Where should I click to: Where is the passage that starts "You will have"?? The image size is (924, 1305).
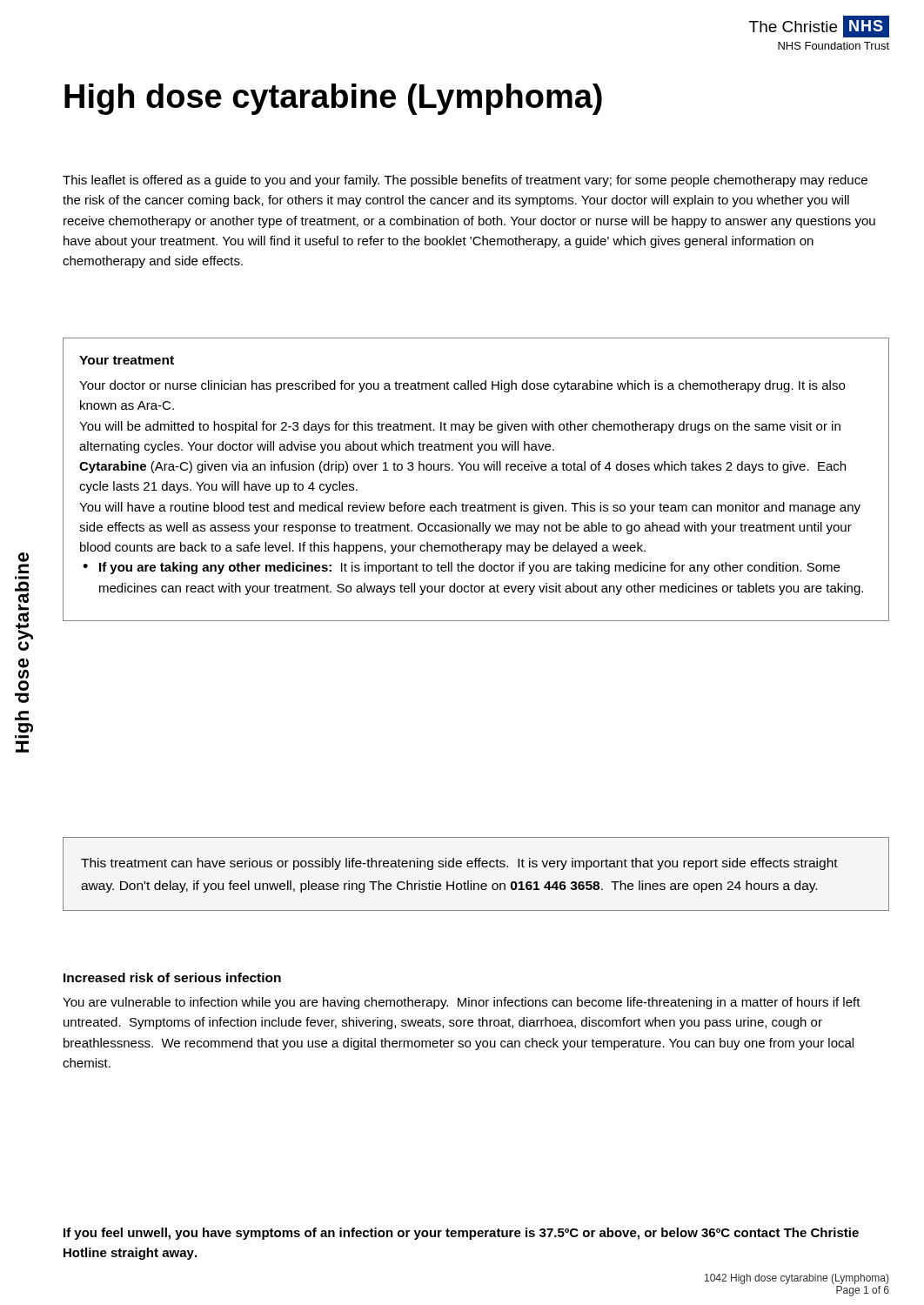(476, 527)
